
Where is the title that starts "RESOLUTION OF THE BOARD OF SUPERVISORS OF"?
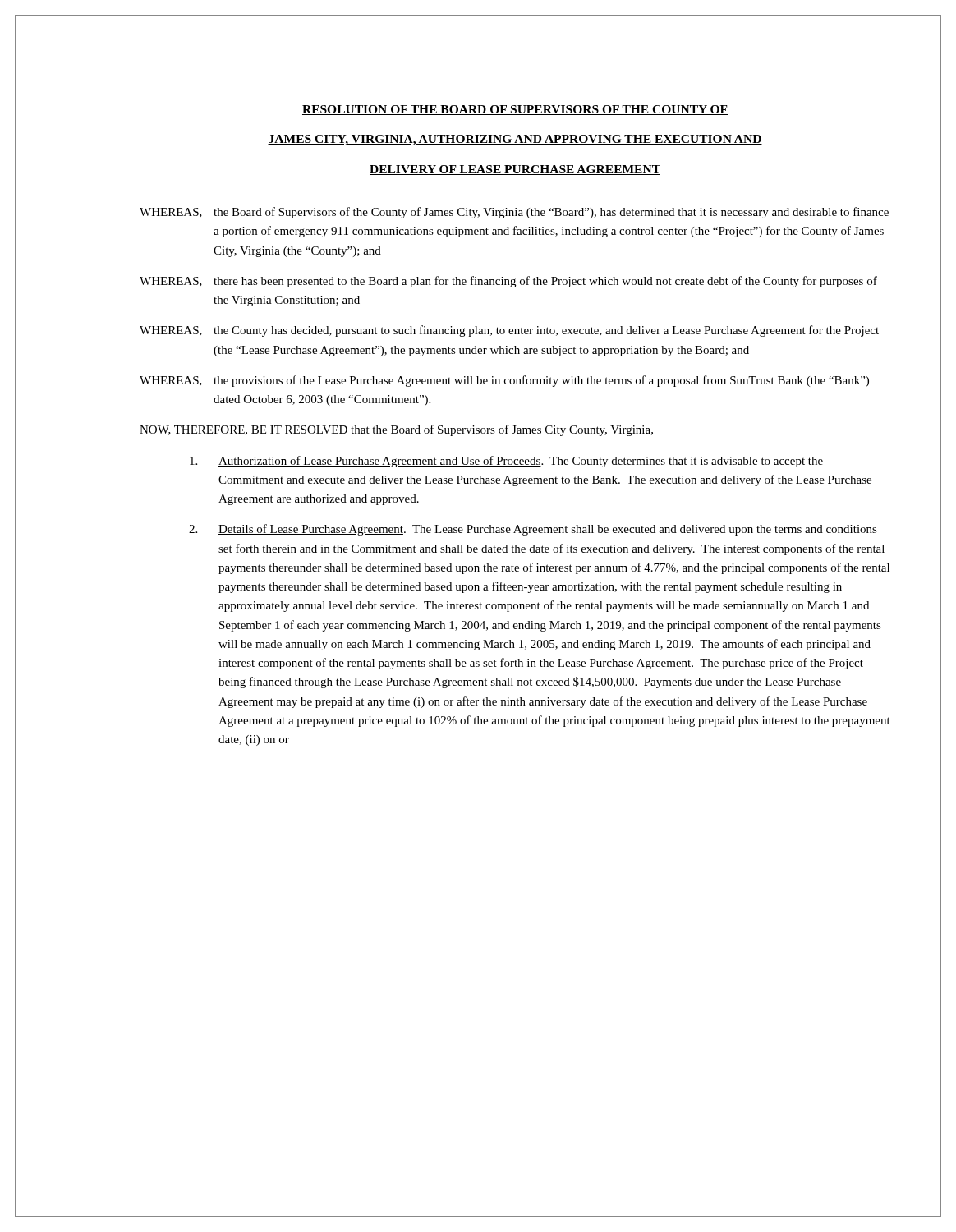515,109
